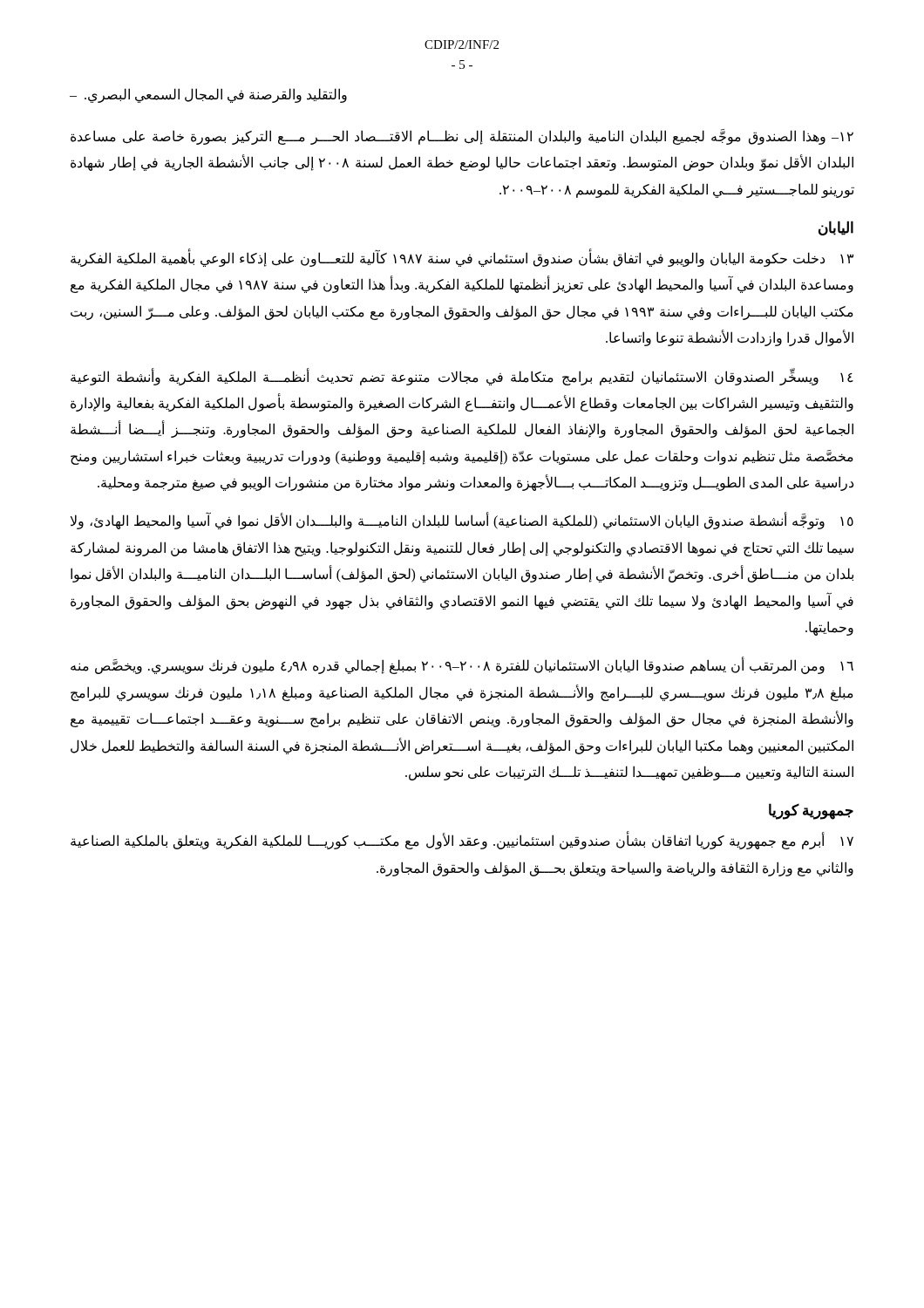Find the region starting "١٤ ويسخِّر الصندوقان الاستئمانيان"
Image resolution: width=924 pixels, height=1308 pixels.
click(x=462, y=430)
